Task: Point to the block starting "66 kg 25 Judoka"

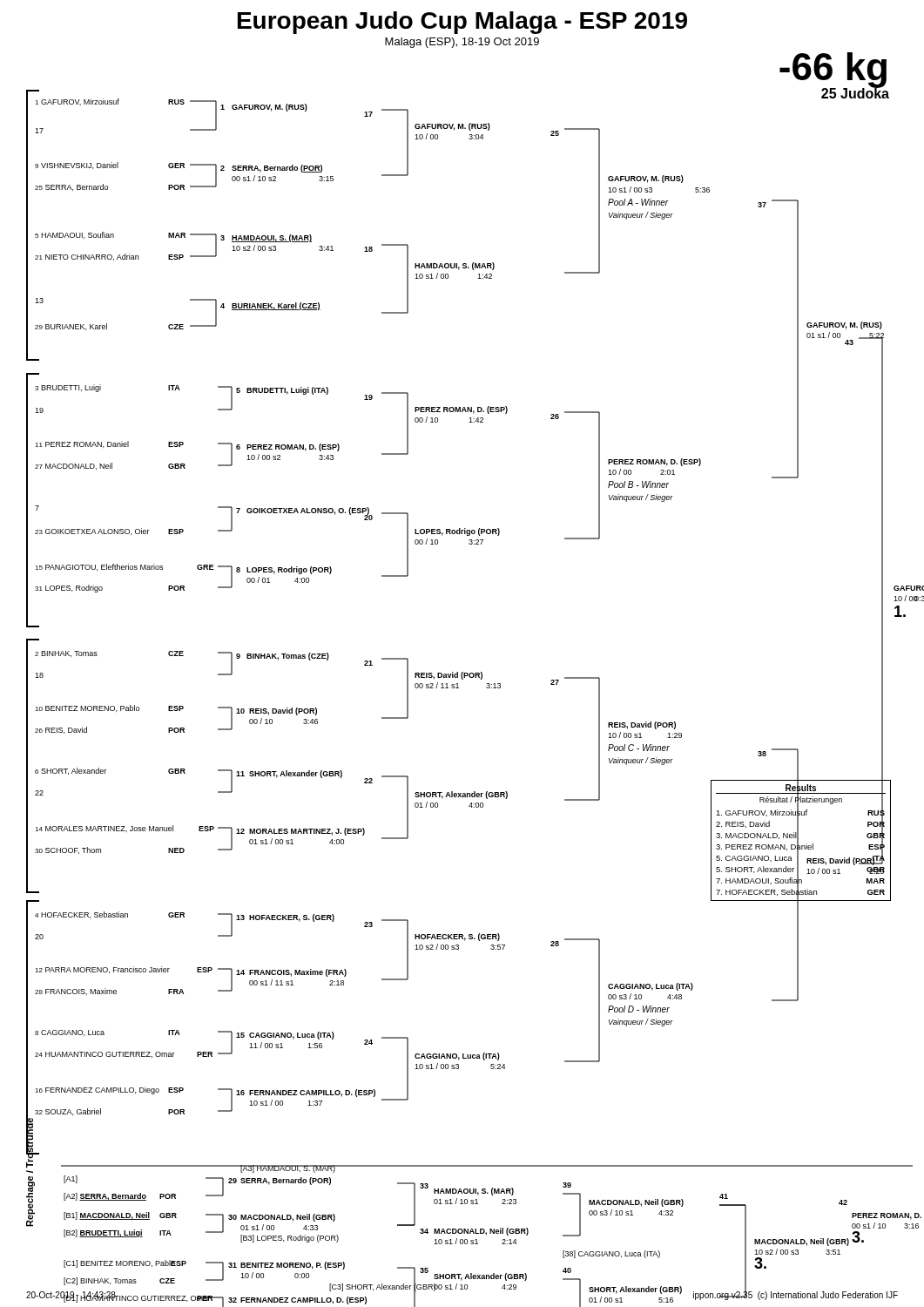Action: tap(834, 75)
